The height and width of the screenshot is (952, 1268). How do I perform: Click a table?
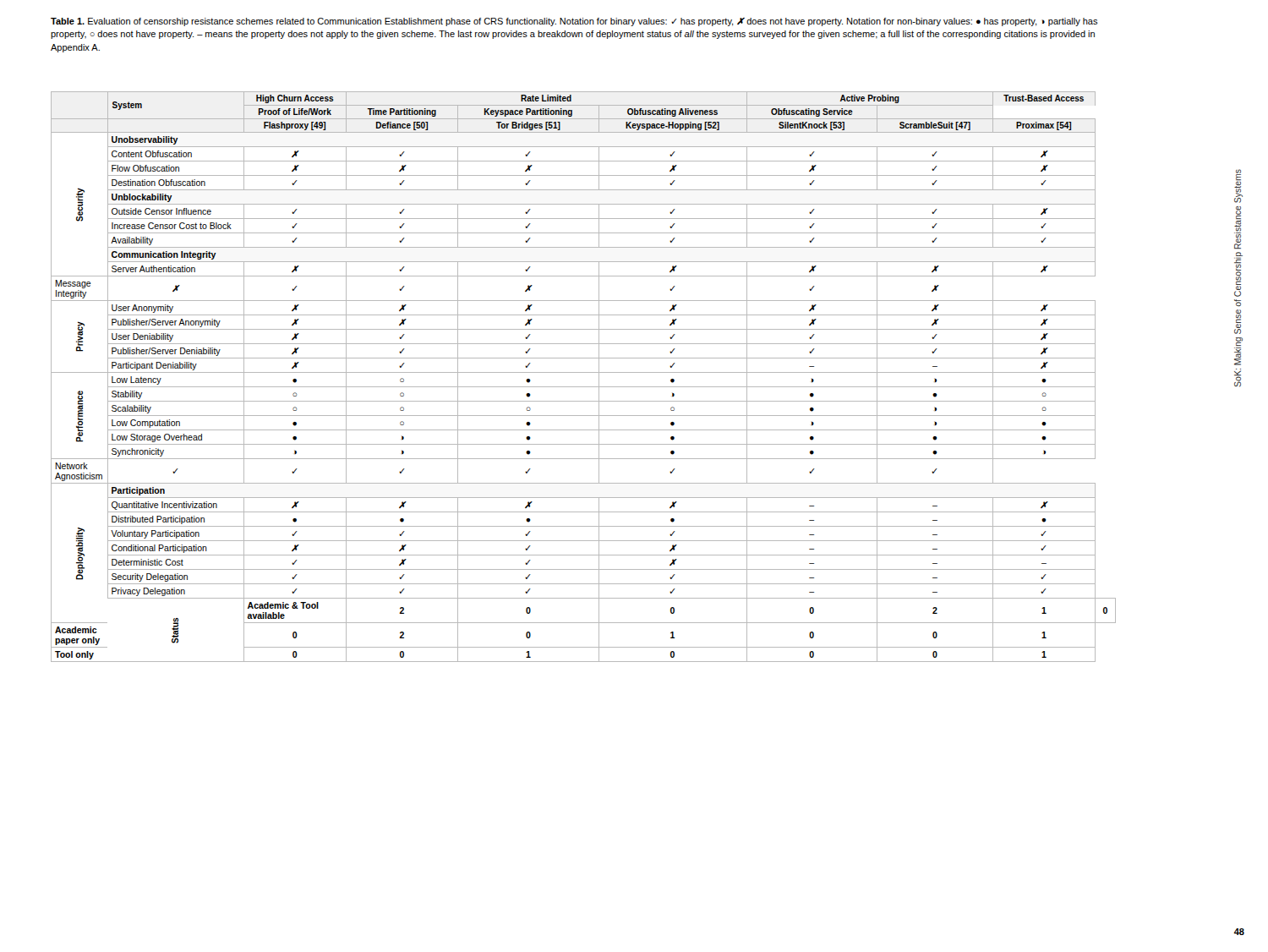(x=583, y=377)
